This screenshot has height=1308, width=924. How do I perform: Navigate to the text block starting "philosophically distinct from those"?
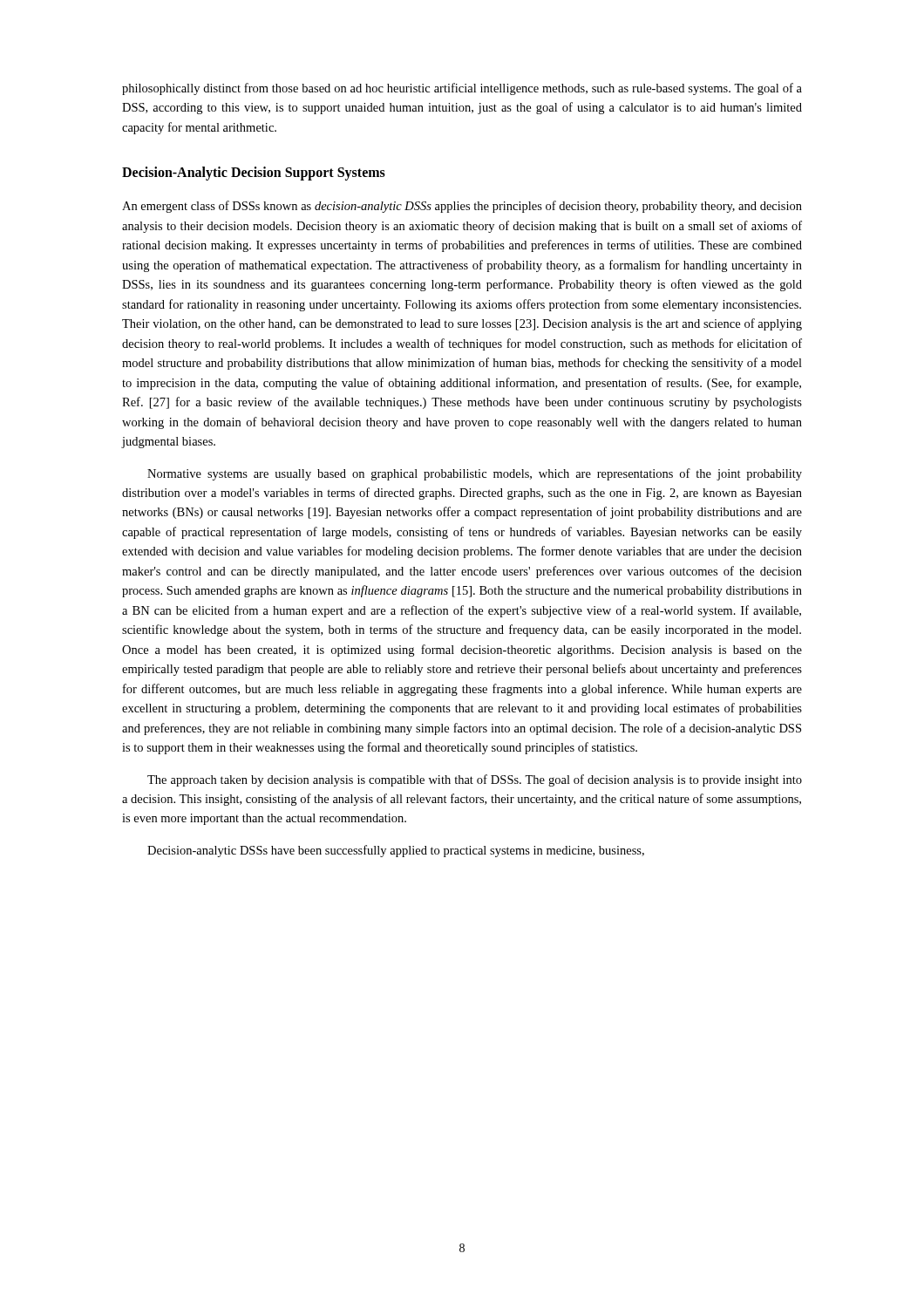coord(462,108)
